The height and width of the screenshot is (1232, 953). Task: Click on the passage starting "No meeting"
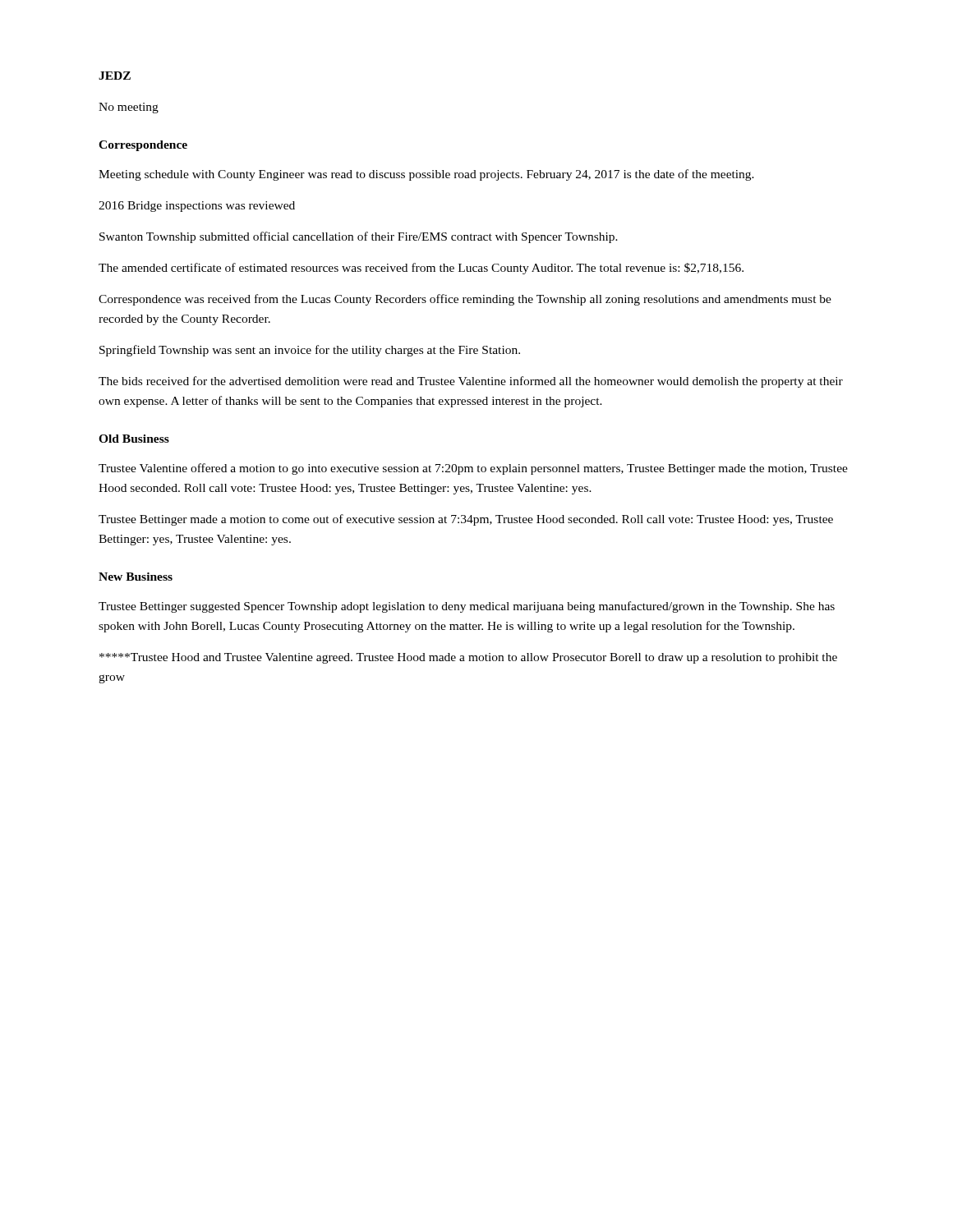point(128,106)
